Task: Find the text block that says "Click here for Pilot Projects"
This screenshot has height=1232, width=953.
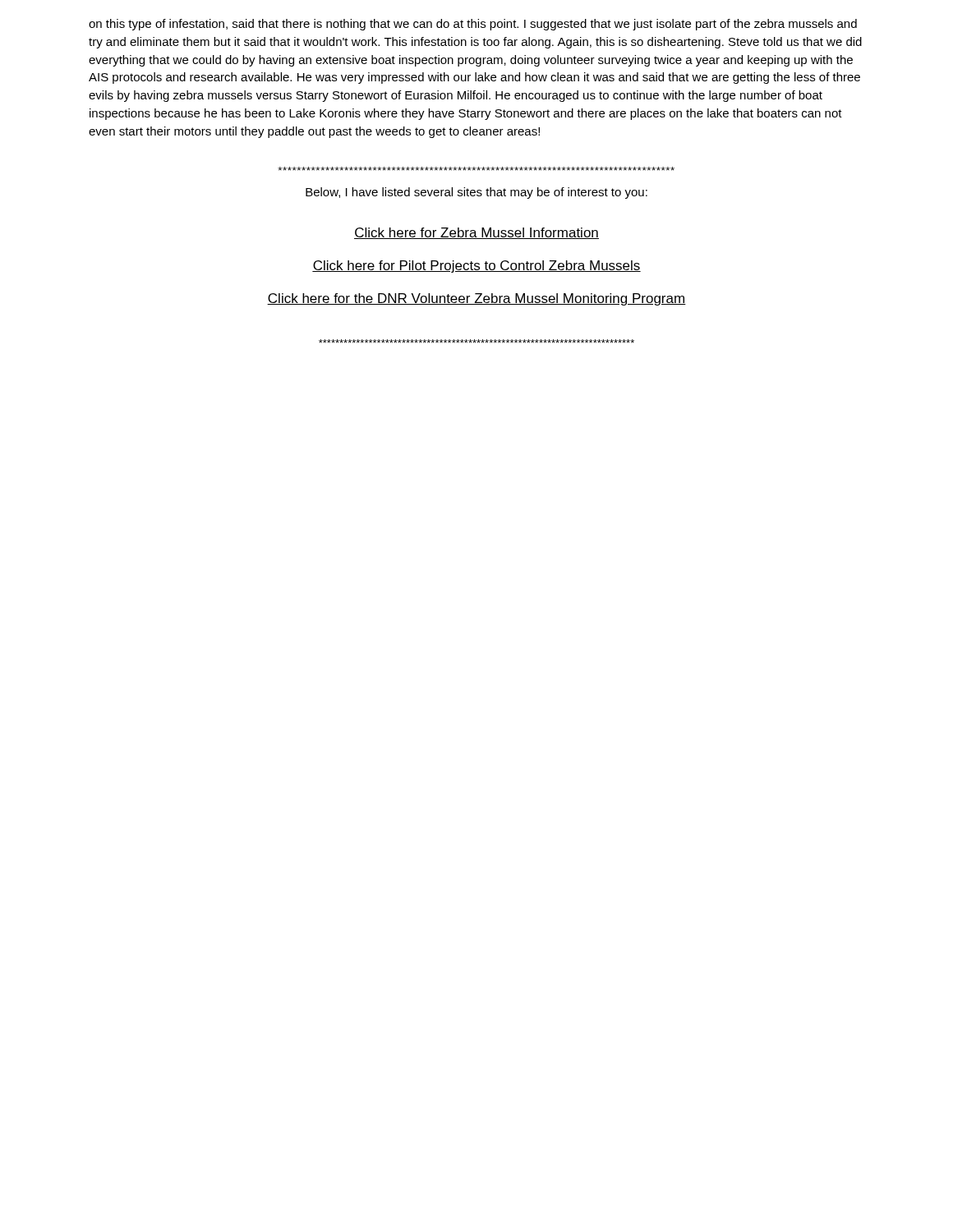Action: [476, 266]
